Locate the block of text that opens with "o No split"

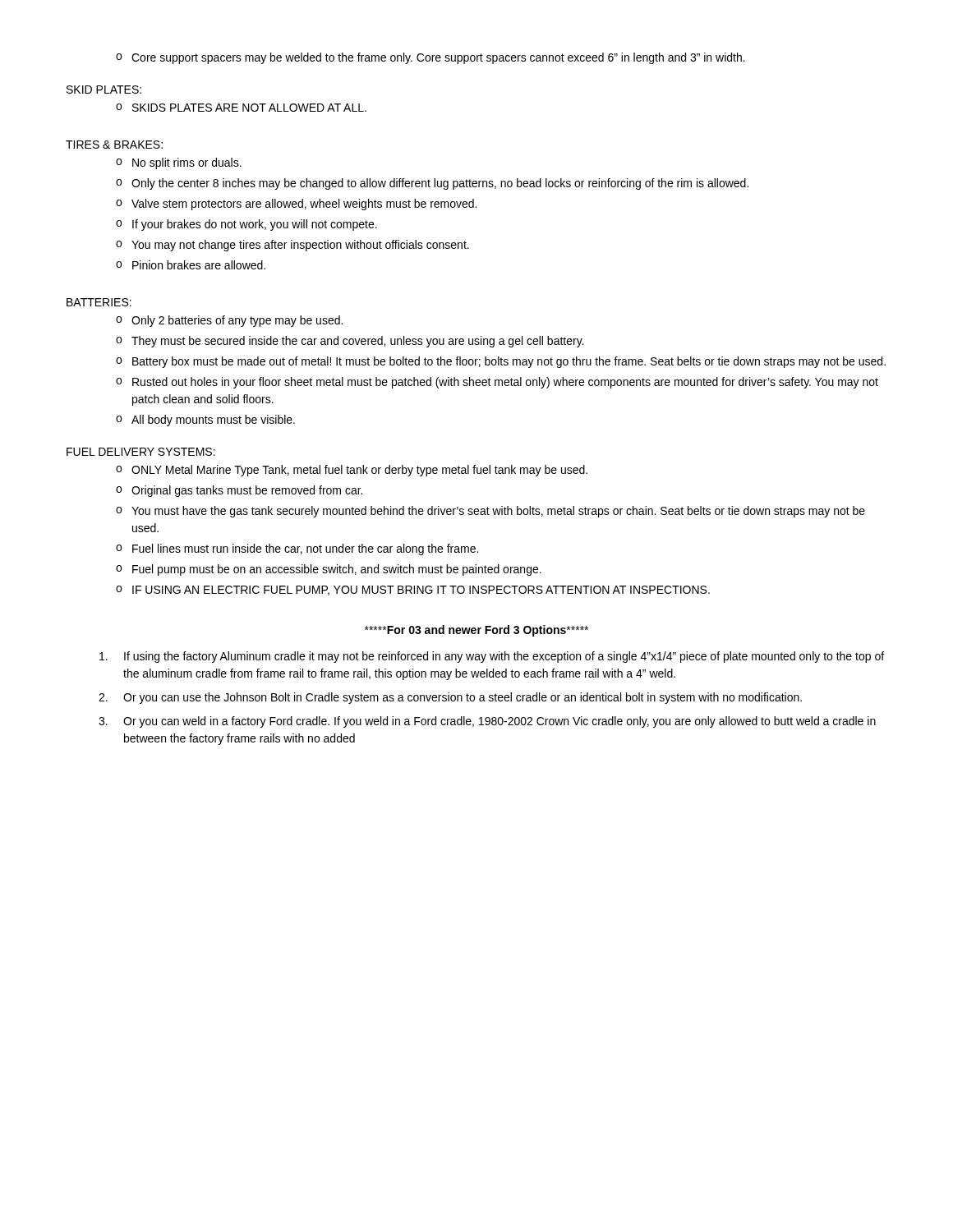tap(179, 163)
